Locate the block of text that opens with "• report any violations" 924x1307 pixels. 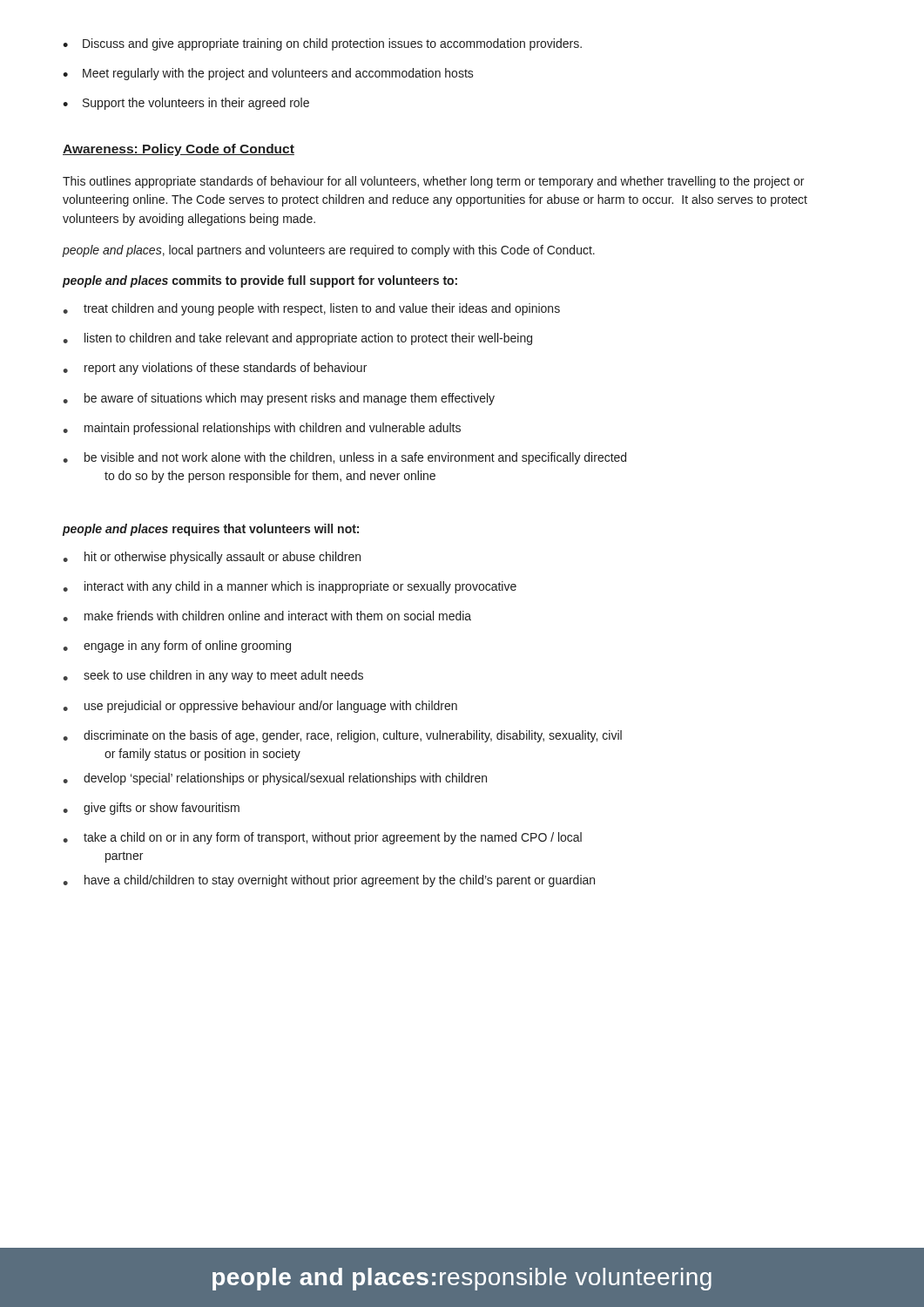tap(215, 369)
